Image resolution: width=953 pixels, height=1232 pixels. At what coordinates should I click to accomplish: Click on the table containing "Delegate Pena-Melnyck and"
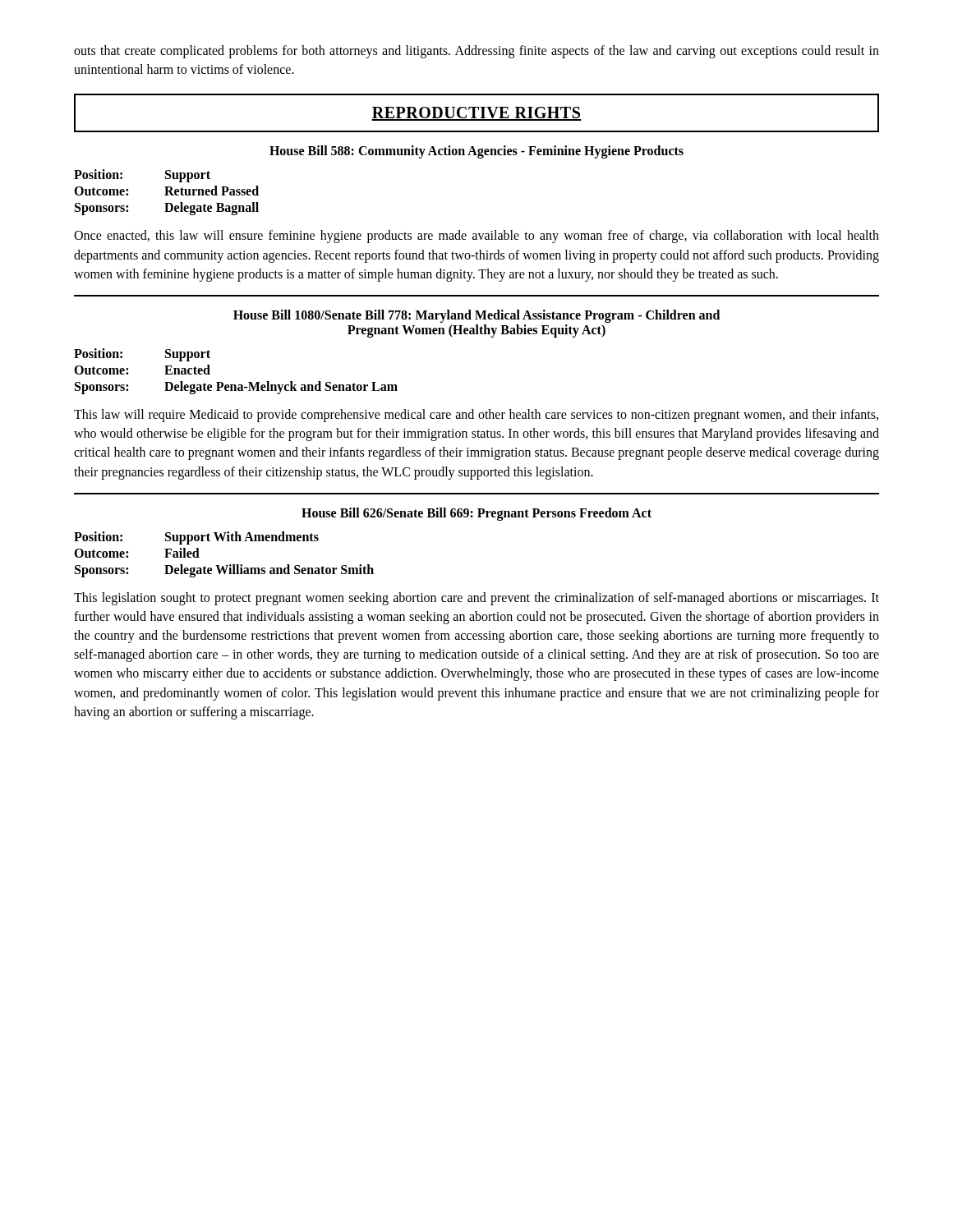coord(476,370)
